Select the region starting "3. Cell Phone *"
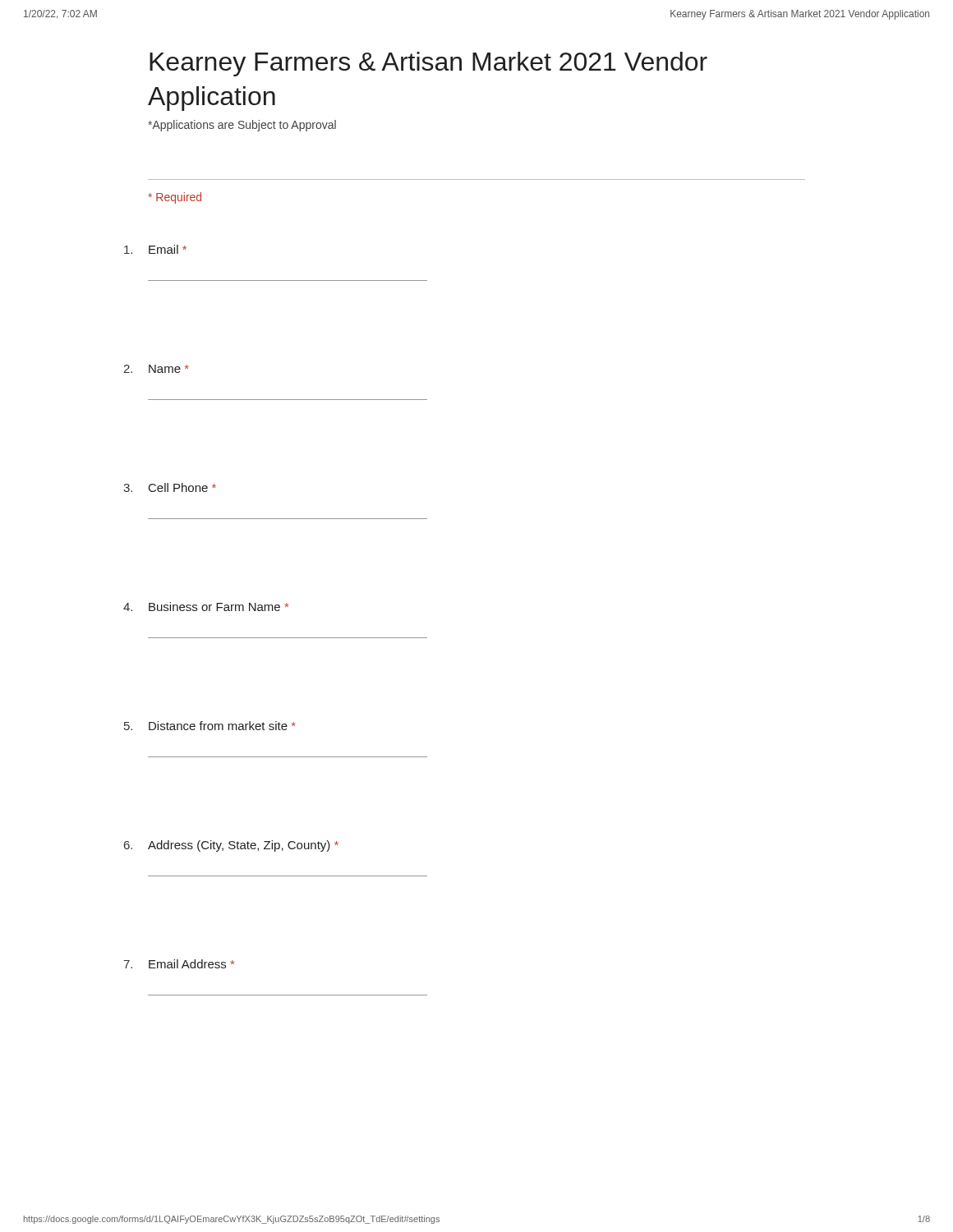The width and height of the screenshot is (953, 1232). tap(182, 487)
